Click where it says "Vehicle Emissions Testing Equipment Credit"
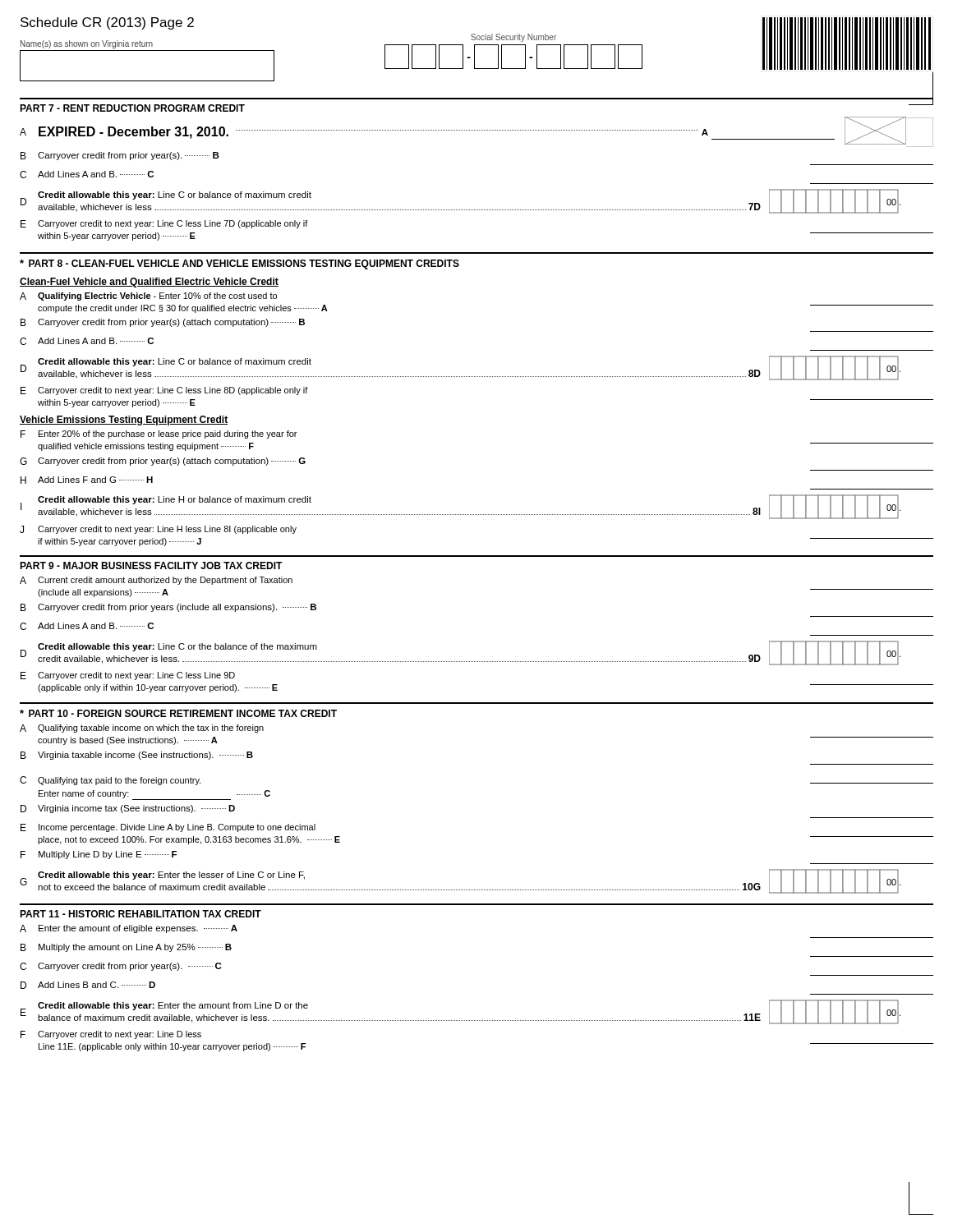The image size is (953, 1232). [124, 420]
